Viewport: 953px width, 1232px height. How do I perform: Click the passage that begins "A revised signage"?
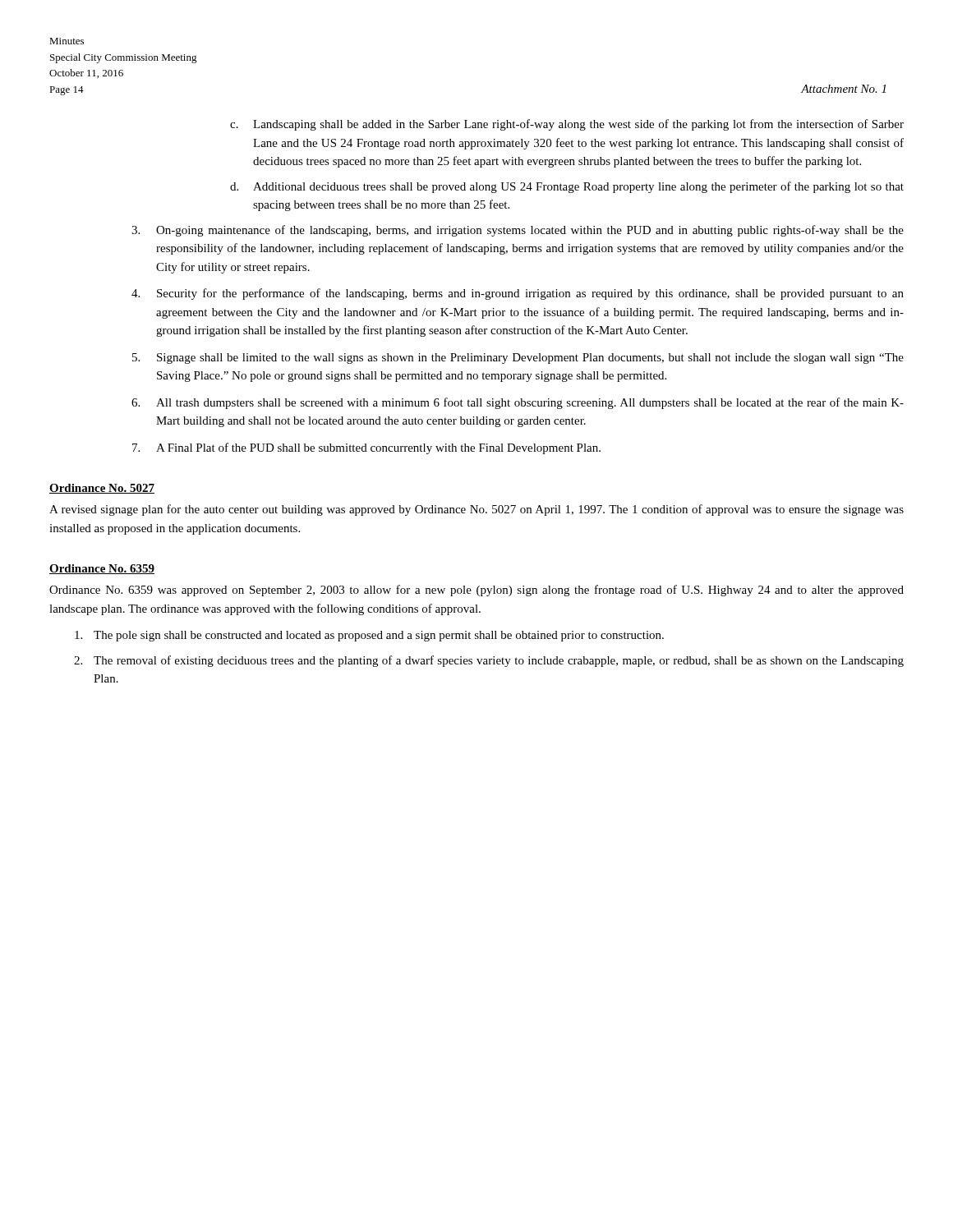[x=476, y=518]
